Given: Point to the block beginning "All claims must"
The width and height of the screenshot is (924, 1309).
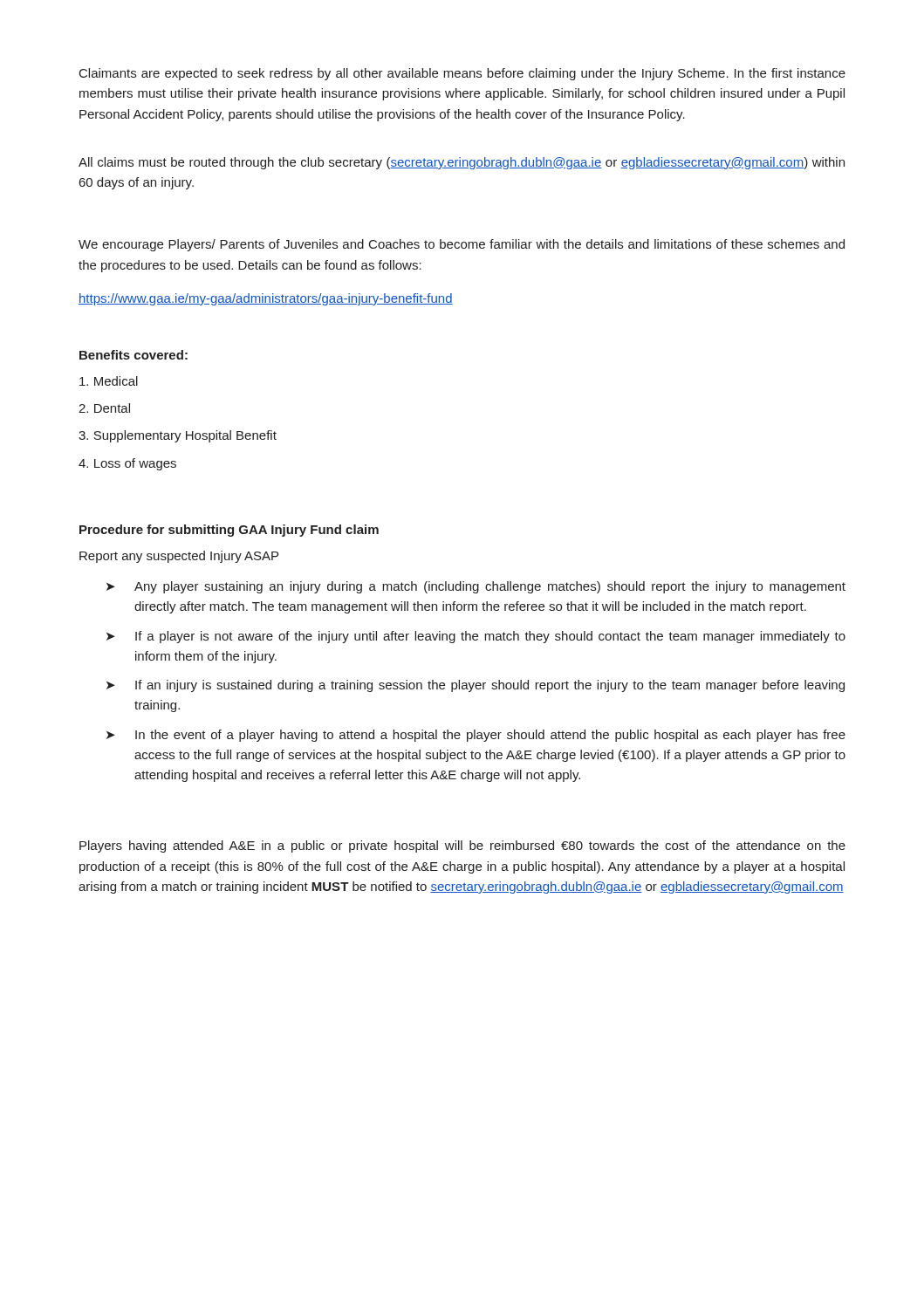Looking at the screenshot, I should tap(462, 172).
